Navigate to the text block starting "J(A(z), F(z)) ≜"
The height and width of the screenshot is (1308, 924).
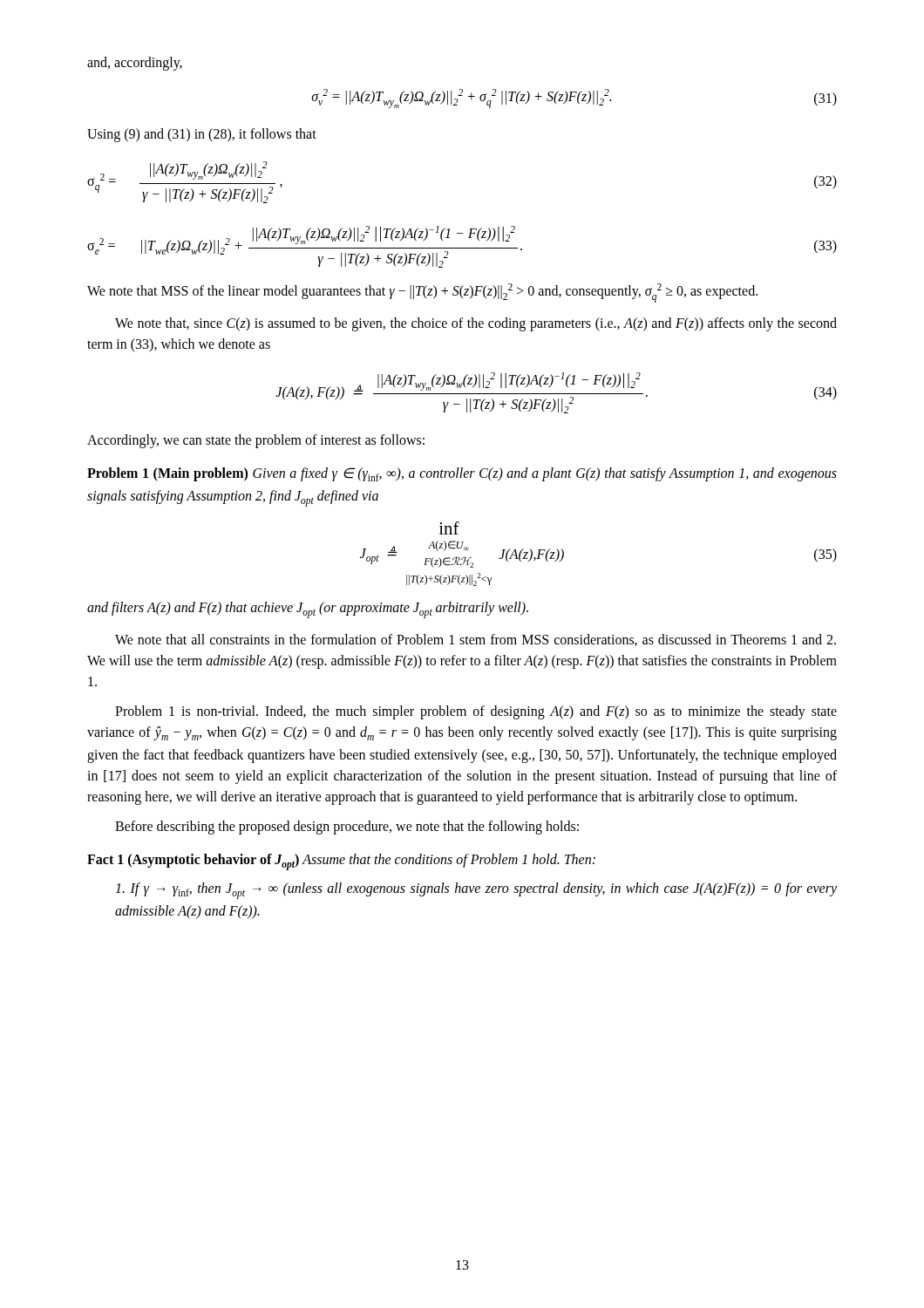(556, 392)
